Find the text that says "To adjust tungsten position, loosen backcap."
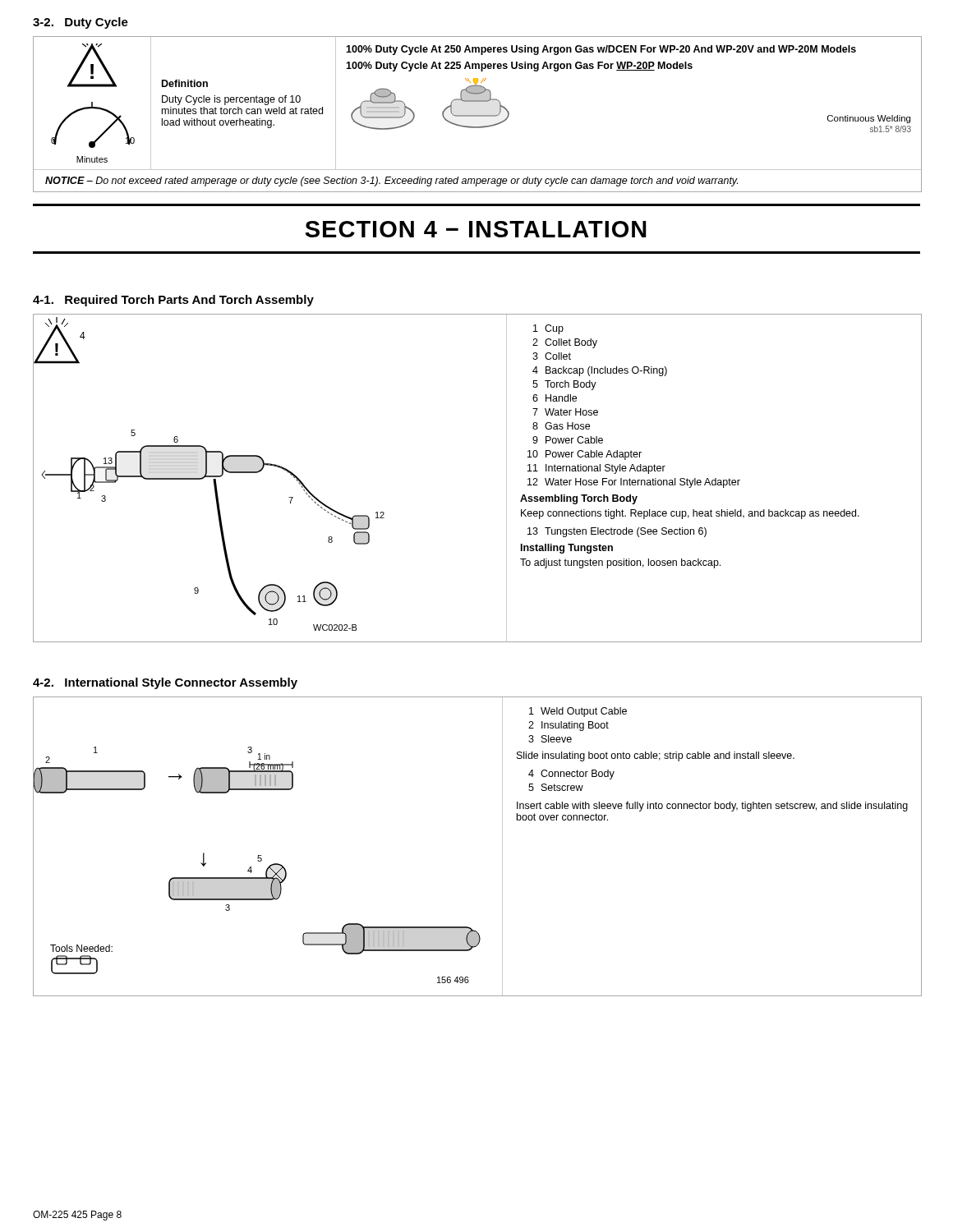Screen dimensions: 1232x953 tap(621, 563)
